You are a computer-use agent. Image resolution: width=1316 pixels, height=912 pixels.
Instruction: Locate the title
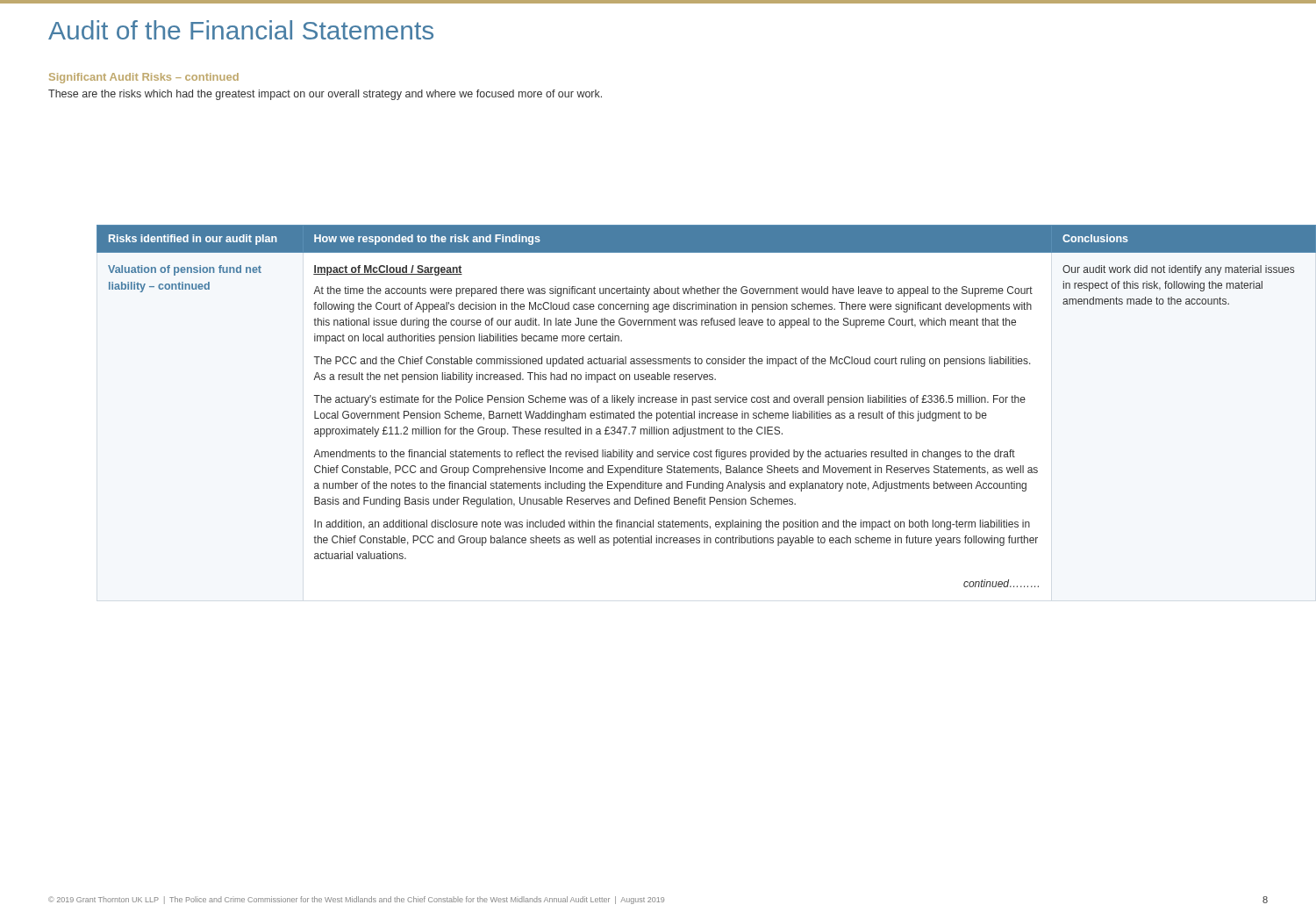[241, 30]
